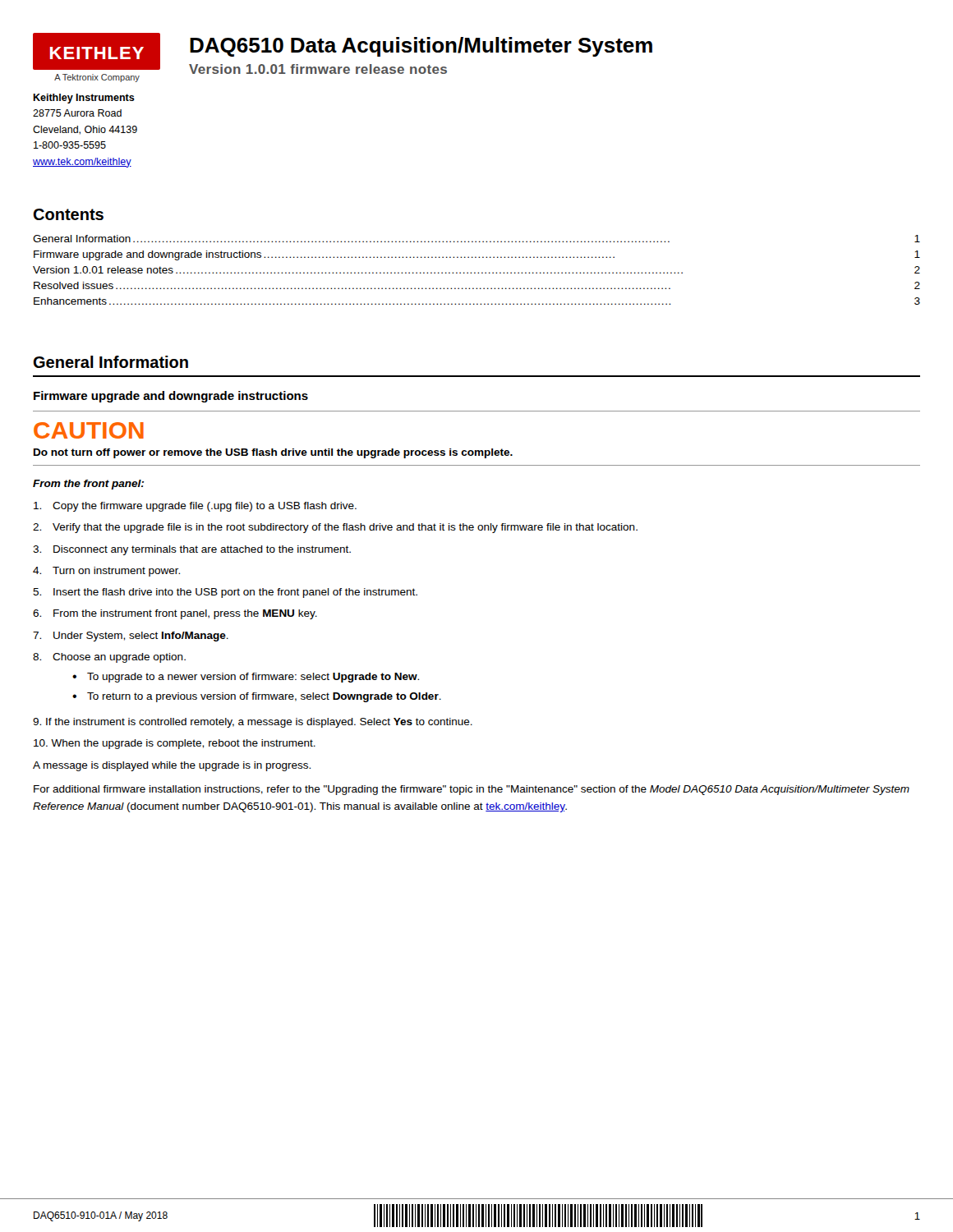This screenshot has height=1232, width=953.
Task: Where is the passage that starts "Copy the firmware upgrade file (.upg"?
Action: pos(195,507)
